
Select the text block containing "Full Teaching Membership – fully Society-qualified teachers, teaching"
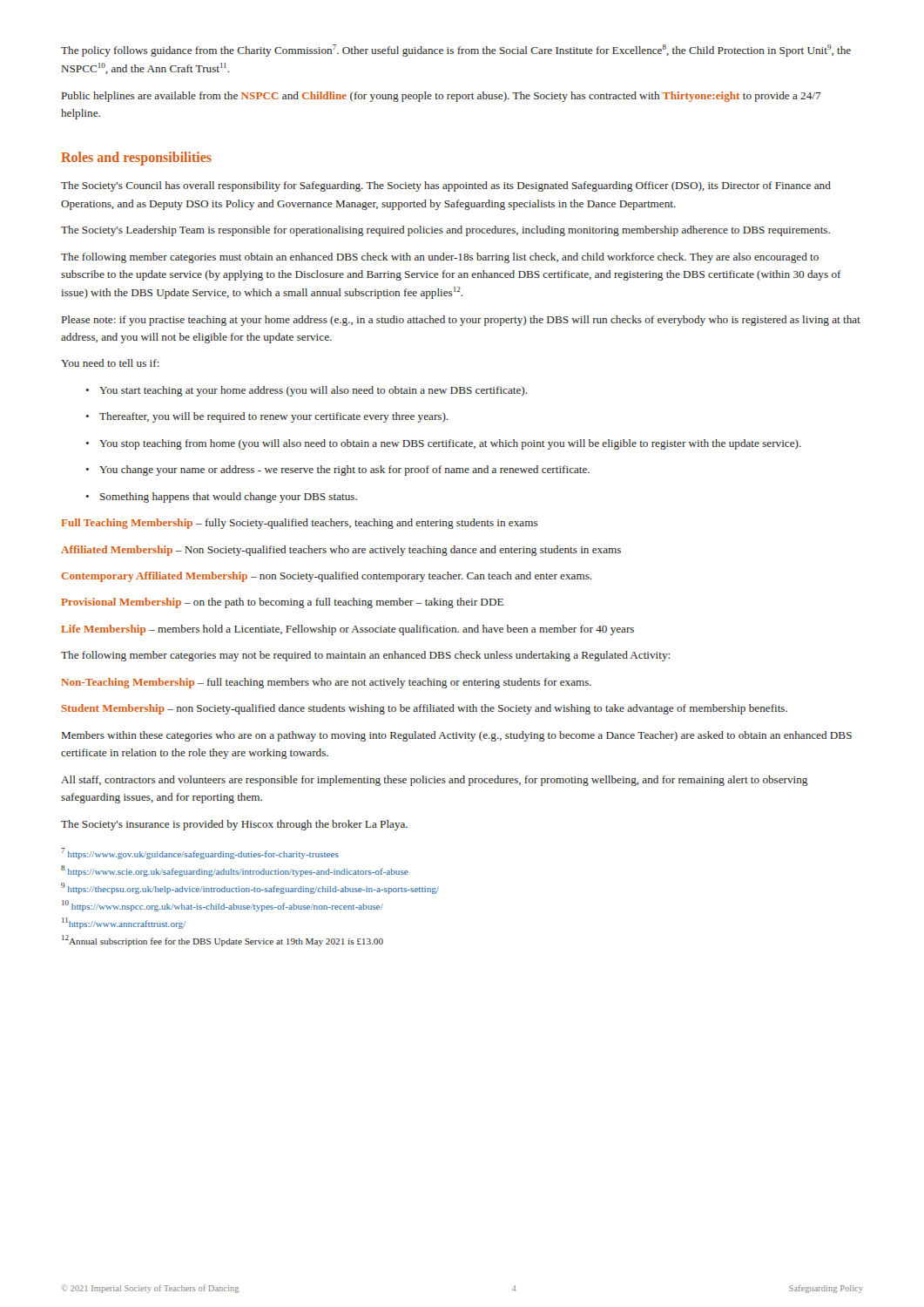462,523
